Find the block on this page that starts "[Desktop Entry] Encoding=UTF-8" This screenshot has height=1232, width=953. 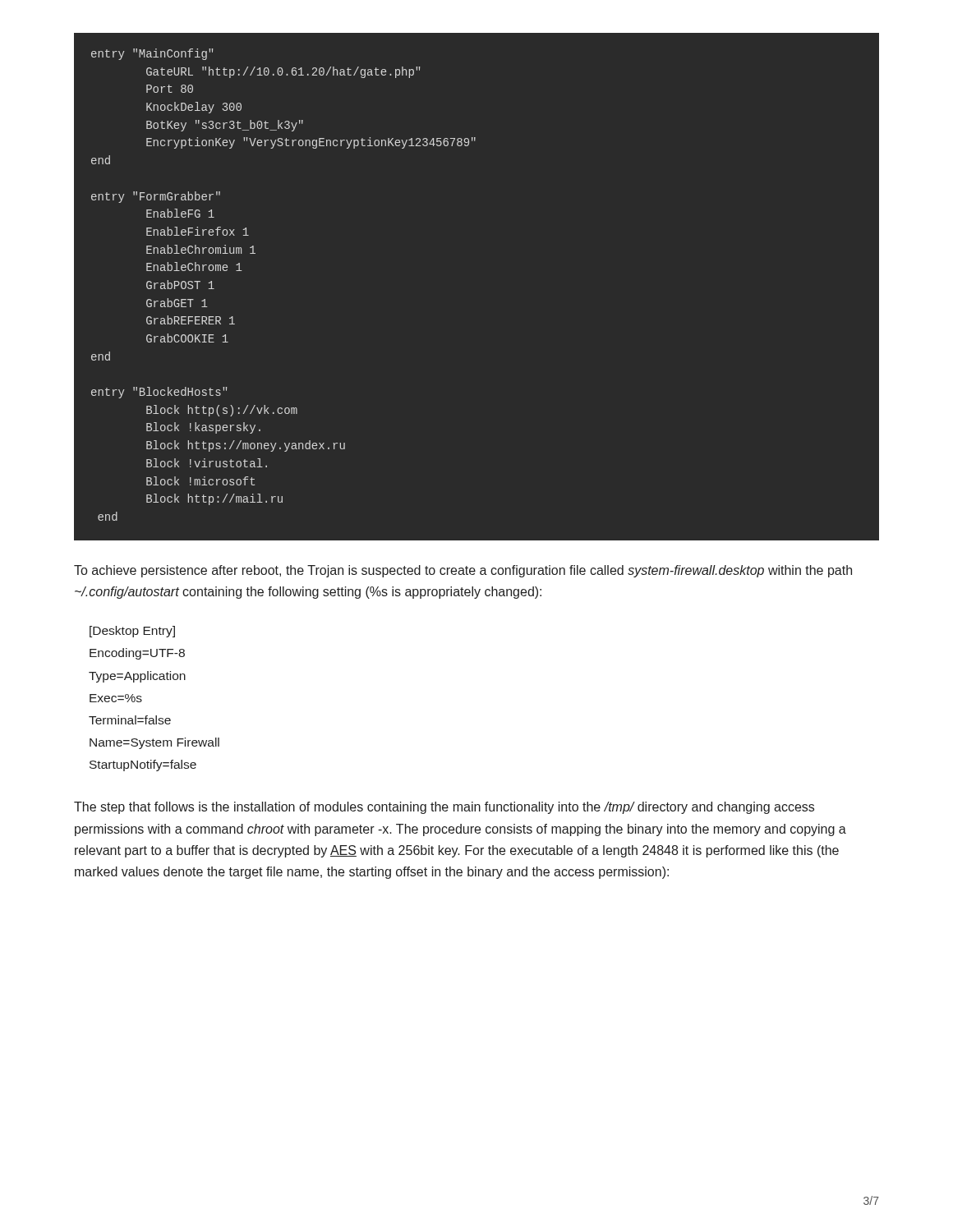[132, 632]
